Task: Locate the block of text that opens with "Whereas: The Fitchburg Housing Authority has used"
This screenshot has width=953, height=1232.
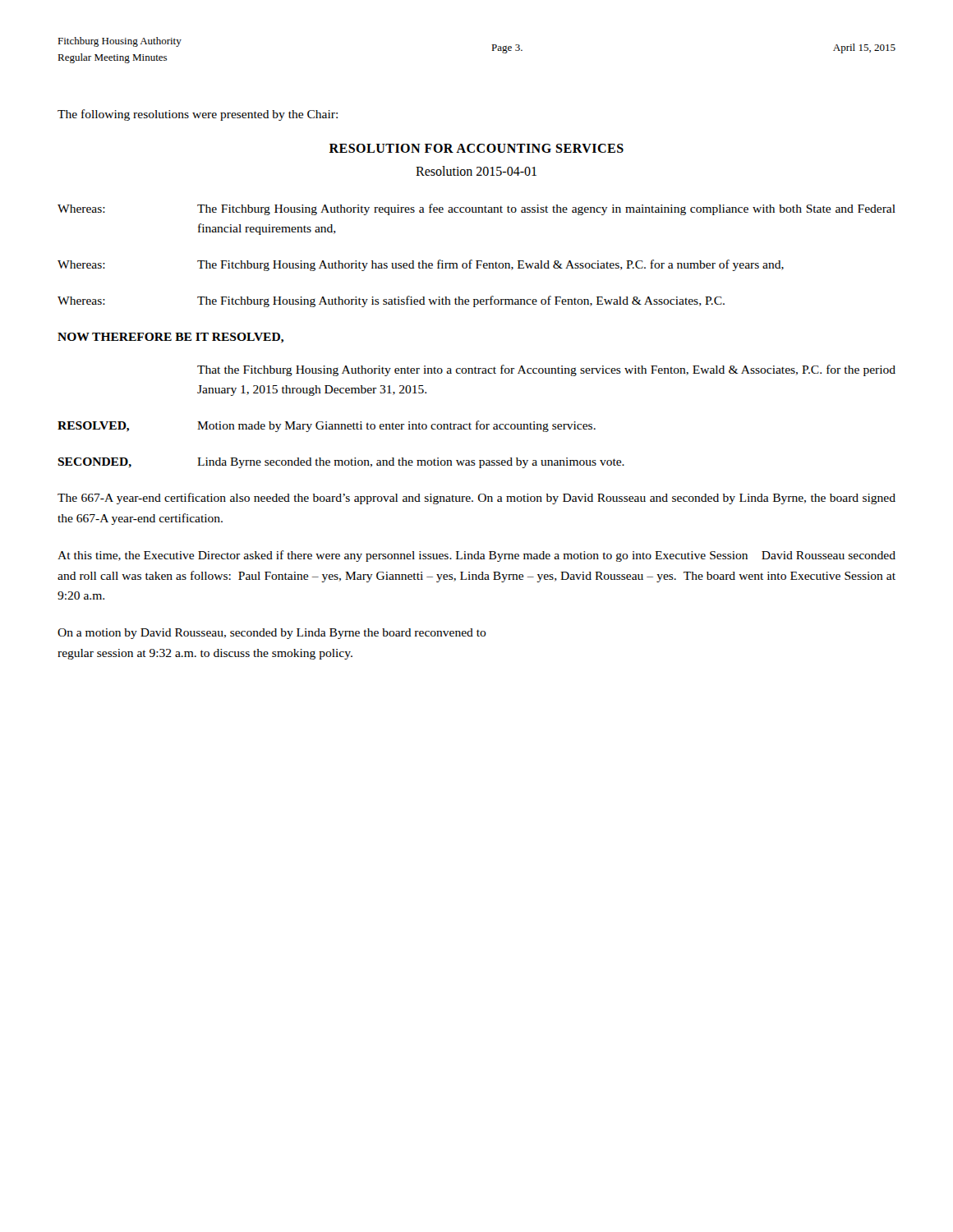Action: 476,265
